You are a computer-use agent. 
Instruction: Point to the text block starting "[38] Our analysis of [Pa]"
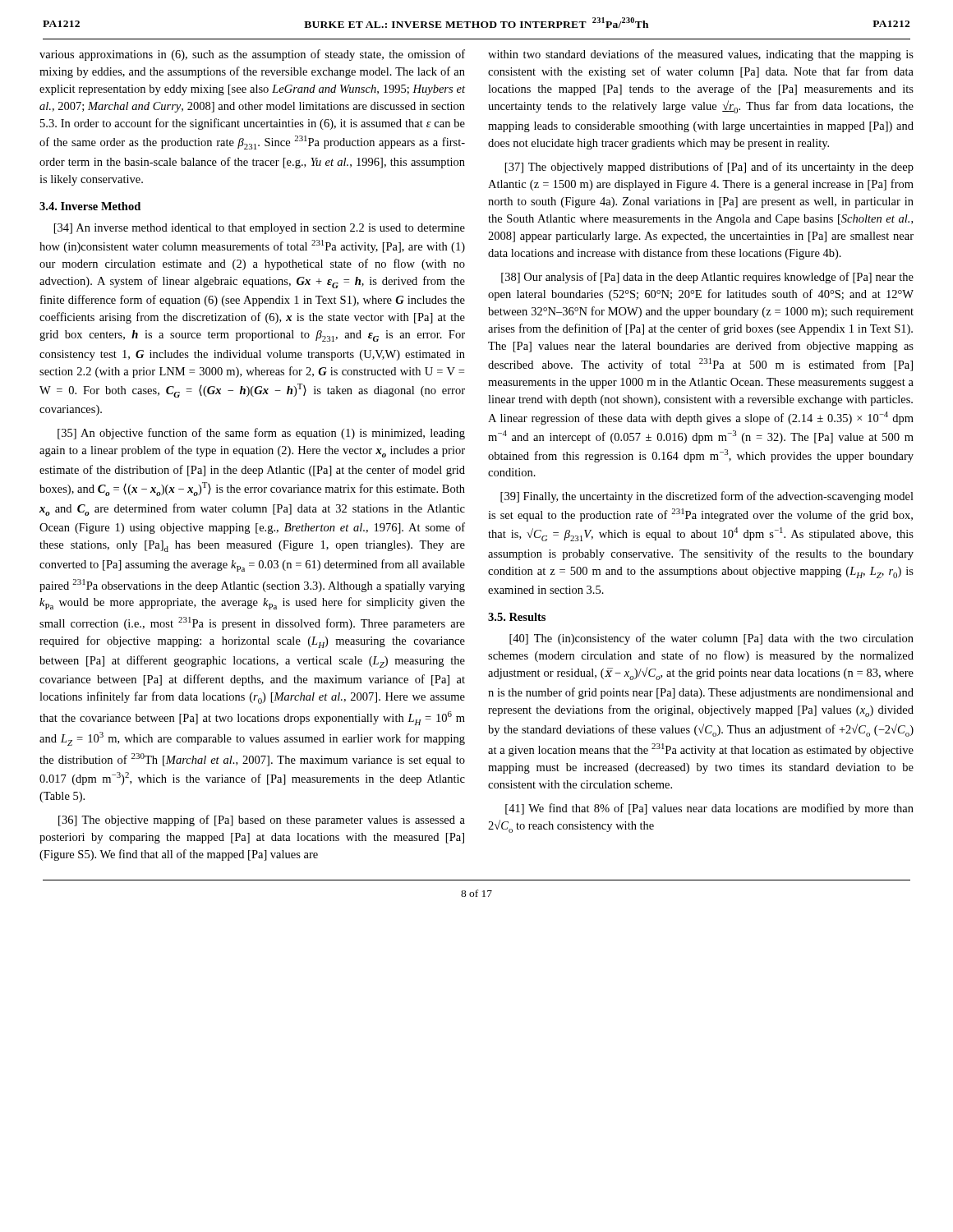(x=701, y=375)
